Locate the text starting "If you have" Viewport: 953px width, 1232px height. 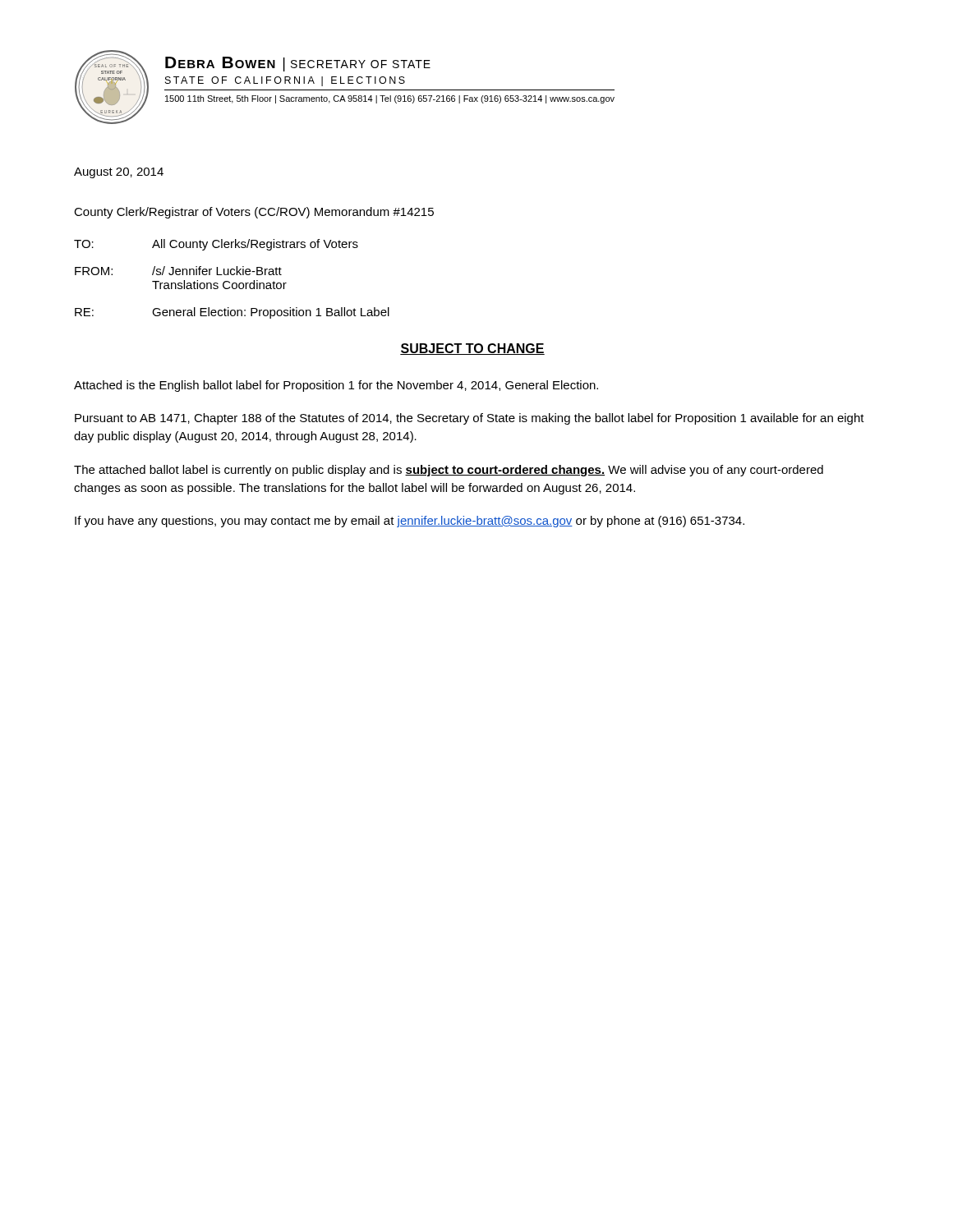tap(410, 520)
